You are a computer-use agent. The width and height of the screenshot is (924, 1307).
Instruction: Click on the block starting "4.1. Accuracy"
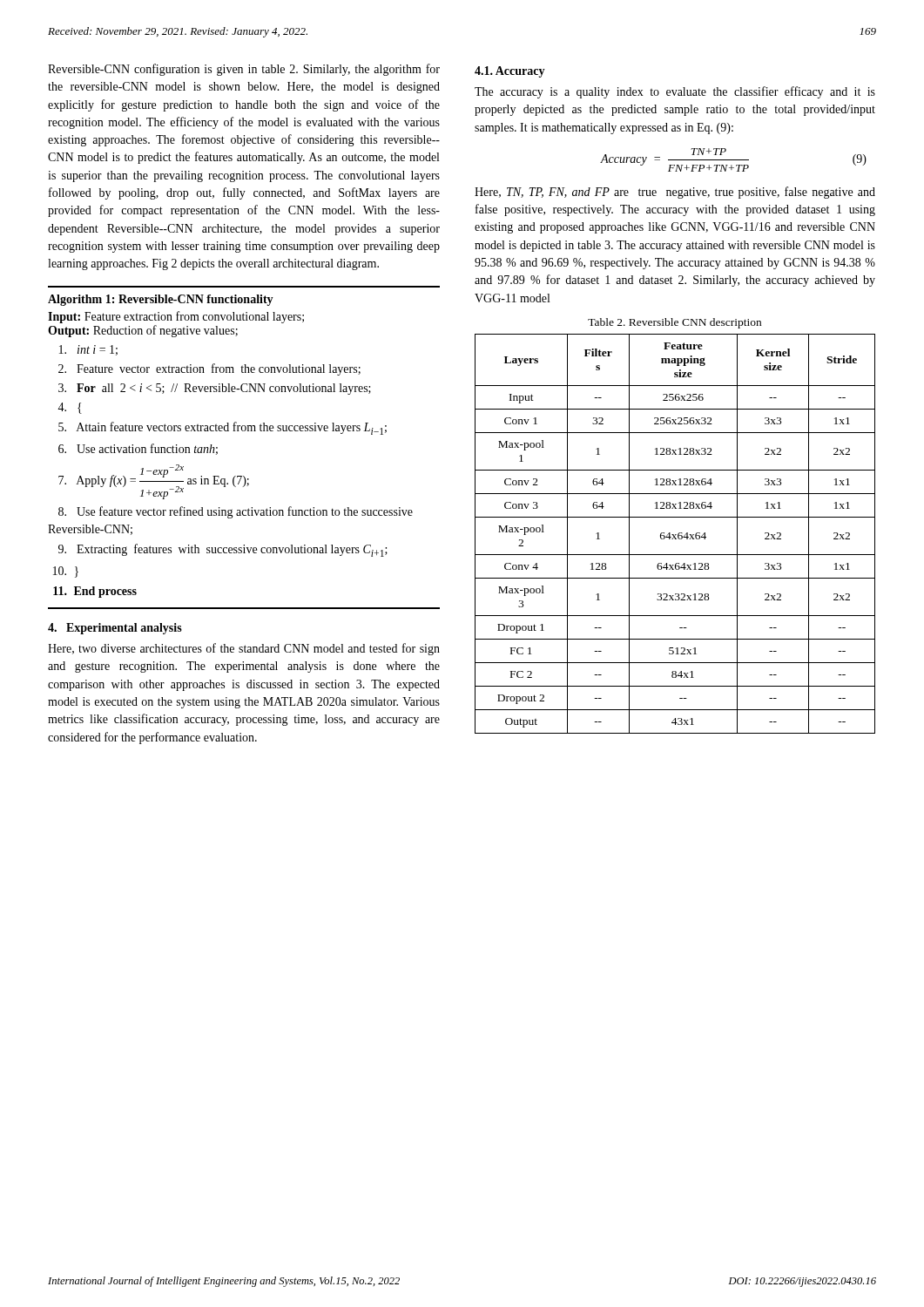tap(510, 71)
